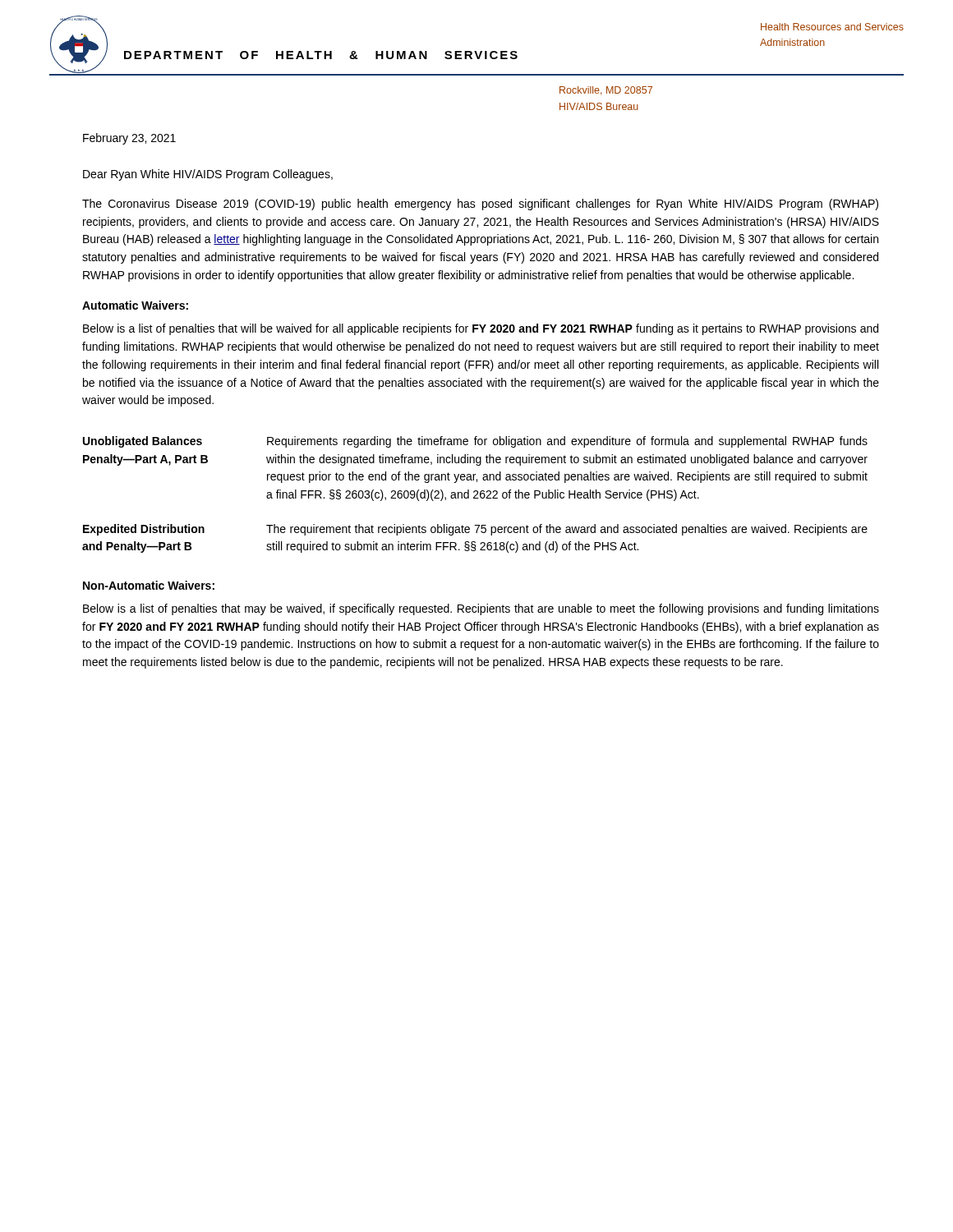Find the block starting "Dear Ryan White HIV/AIDS Program"
The image size is (953, 1232).
pos(208,174)
